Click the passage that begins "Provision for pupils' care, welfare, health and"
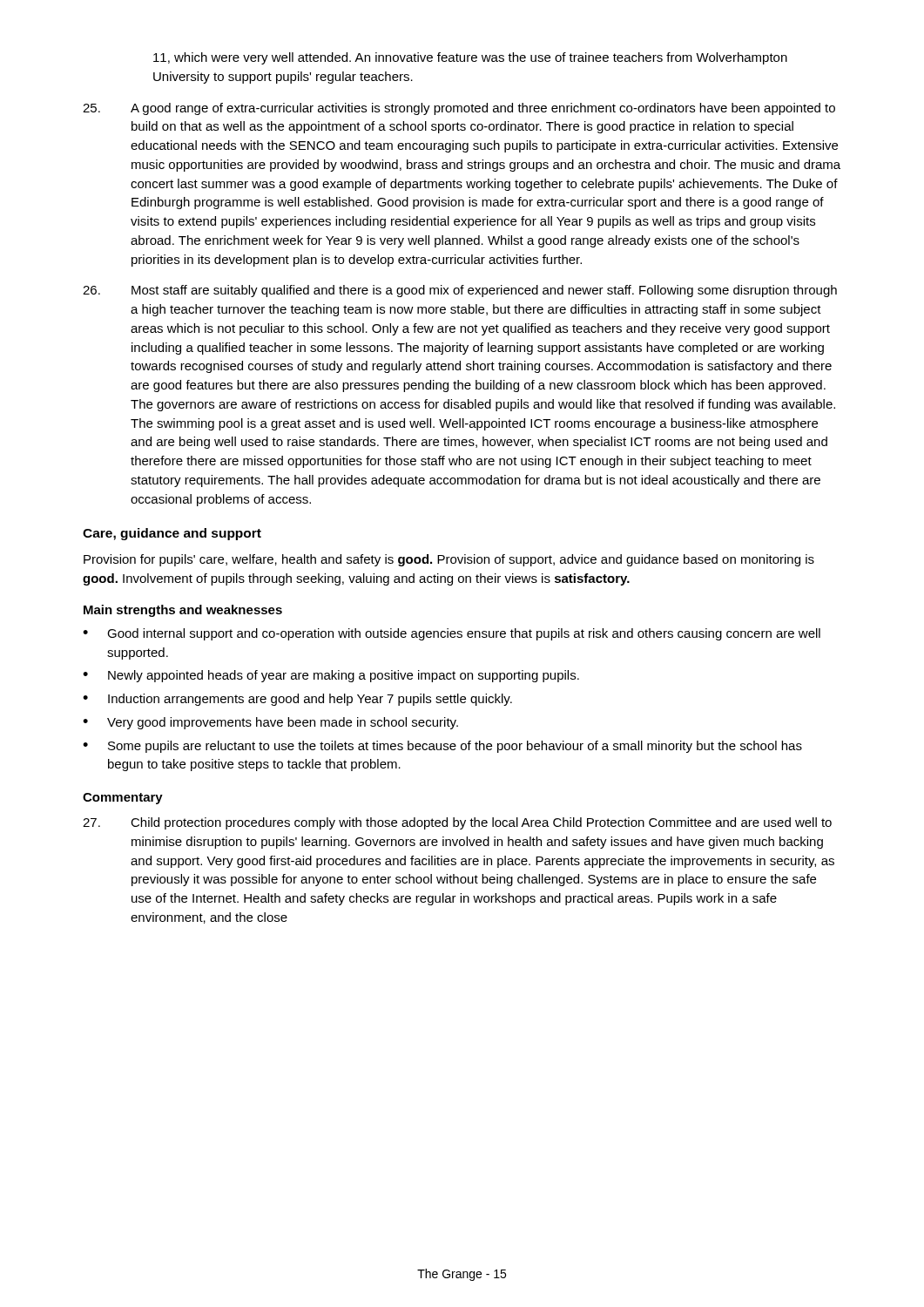This screenshot has width=924, height=1307. tap(448, 569)
